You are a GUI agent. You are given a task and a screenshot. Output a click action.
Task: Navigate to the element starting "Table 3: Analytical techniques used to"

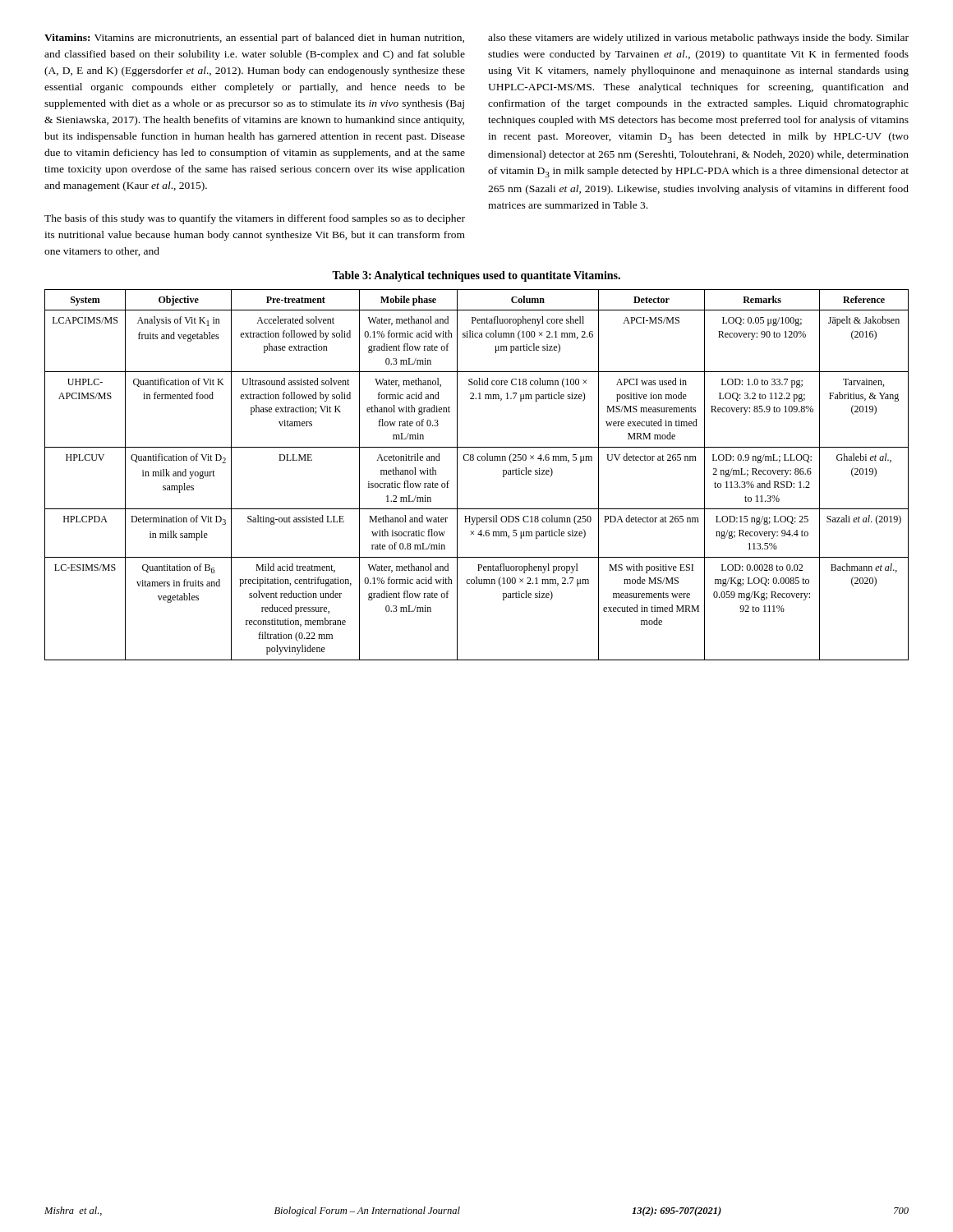[476, 275]
